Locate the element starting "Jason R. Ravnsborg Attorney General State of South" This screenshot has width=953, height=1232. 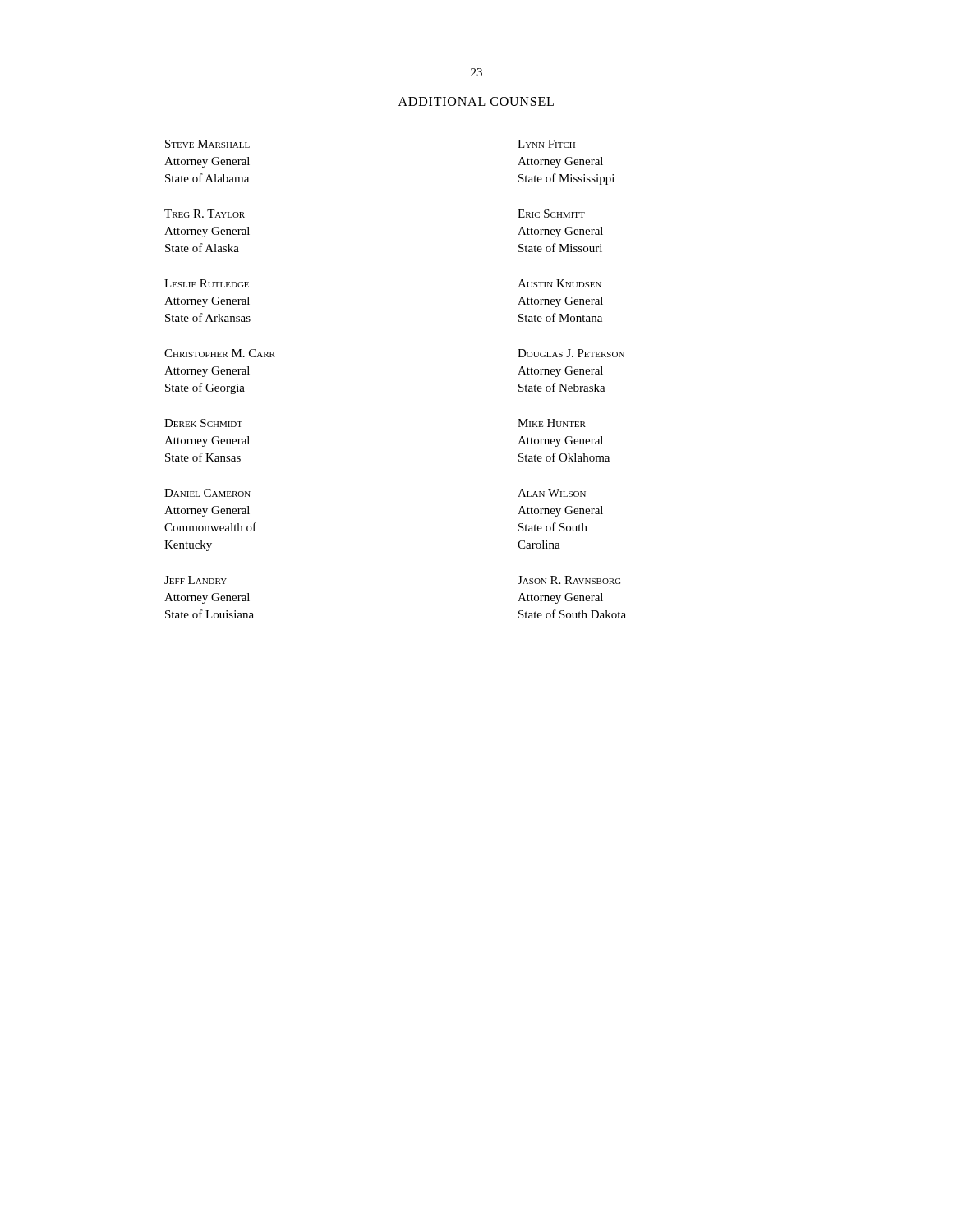coord(569,580)
